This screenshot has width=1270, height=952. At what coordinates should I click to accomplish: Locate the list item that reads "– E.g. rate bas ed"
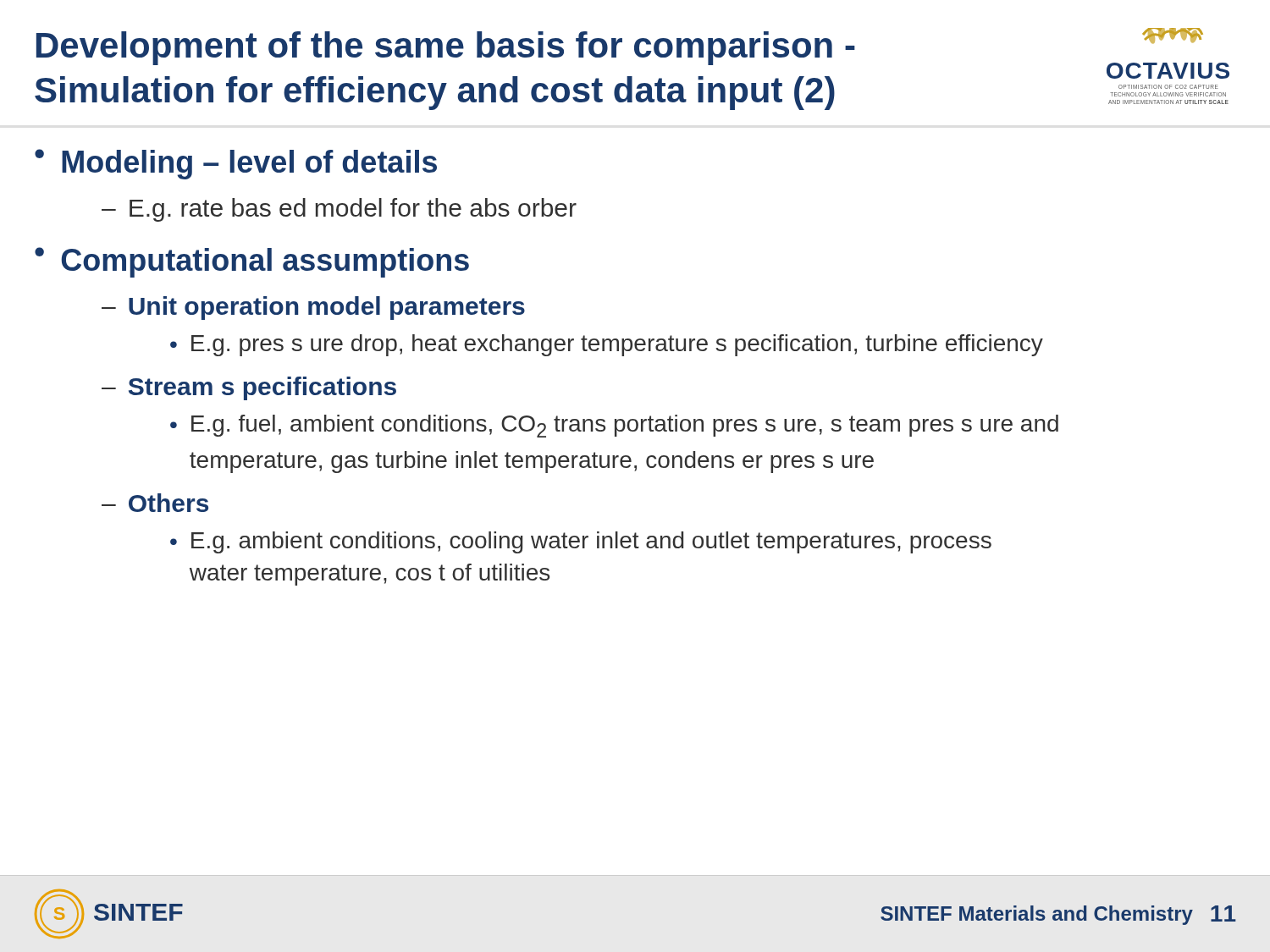click(x=339, y=208)
